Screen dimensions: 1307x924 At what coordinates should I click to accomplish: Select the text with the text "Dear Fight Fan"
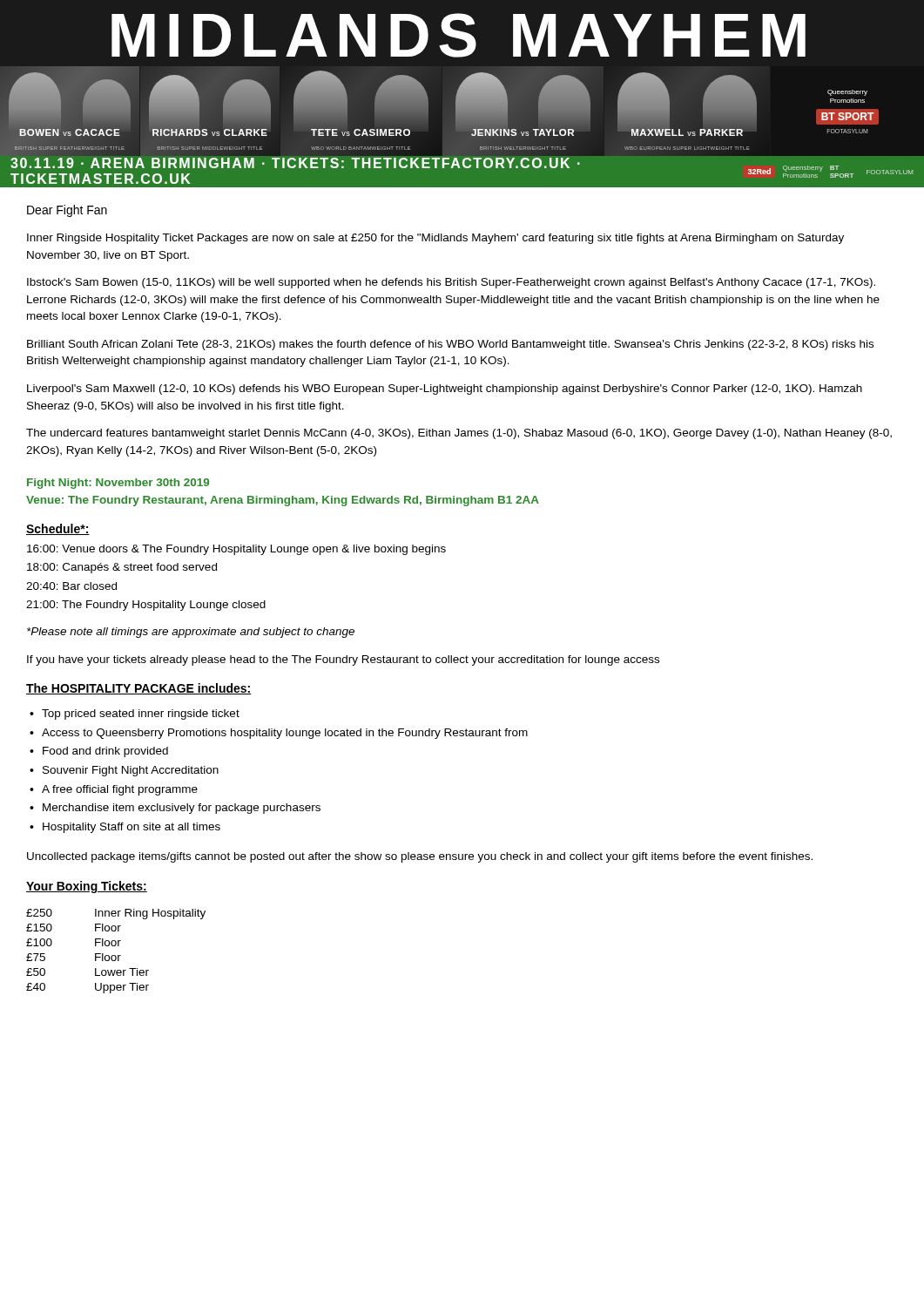67,210
